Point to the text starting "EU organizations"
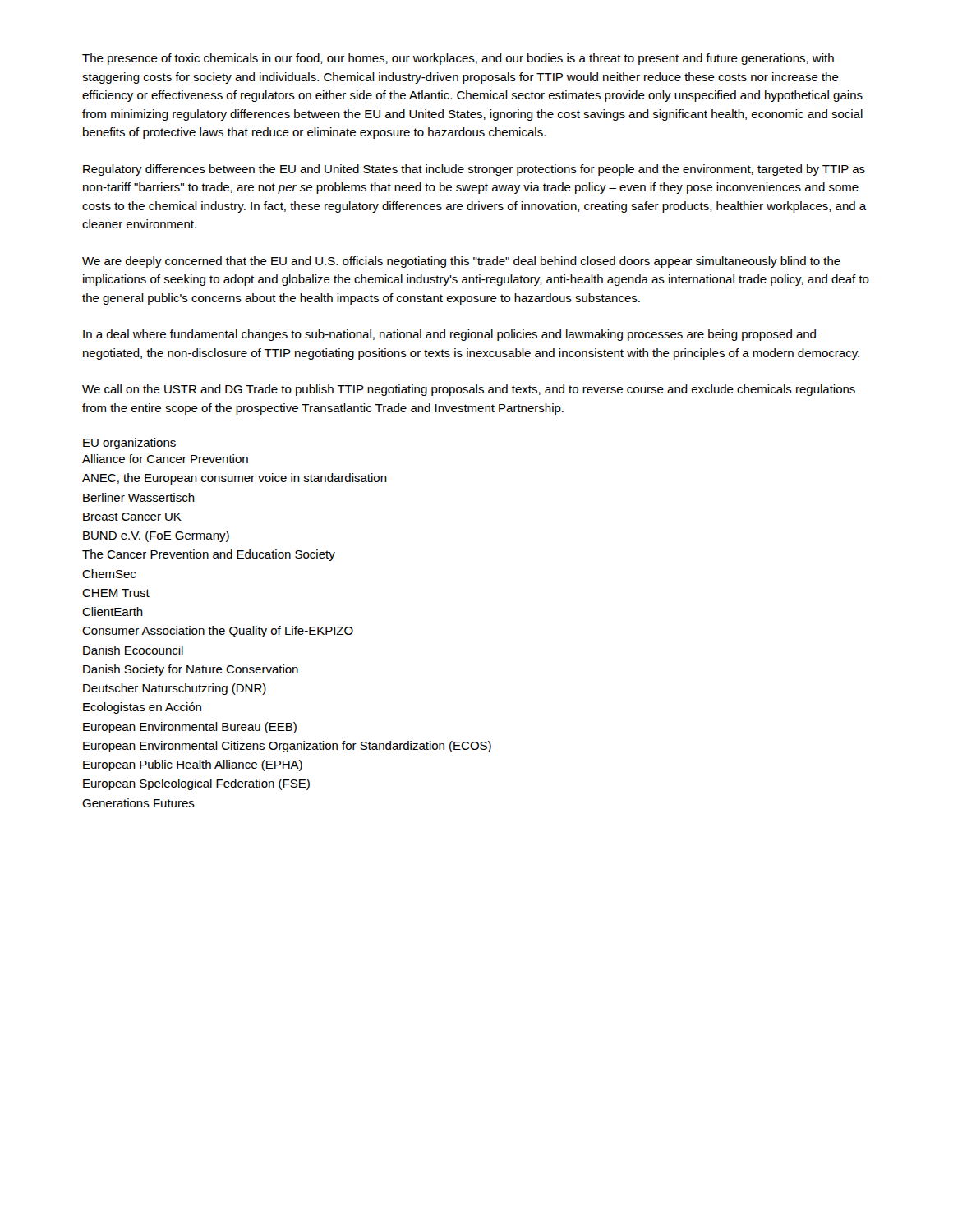953x1232 pixels. pos(129,442)
